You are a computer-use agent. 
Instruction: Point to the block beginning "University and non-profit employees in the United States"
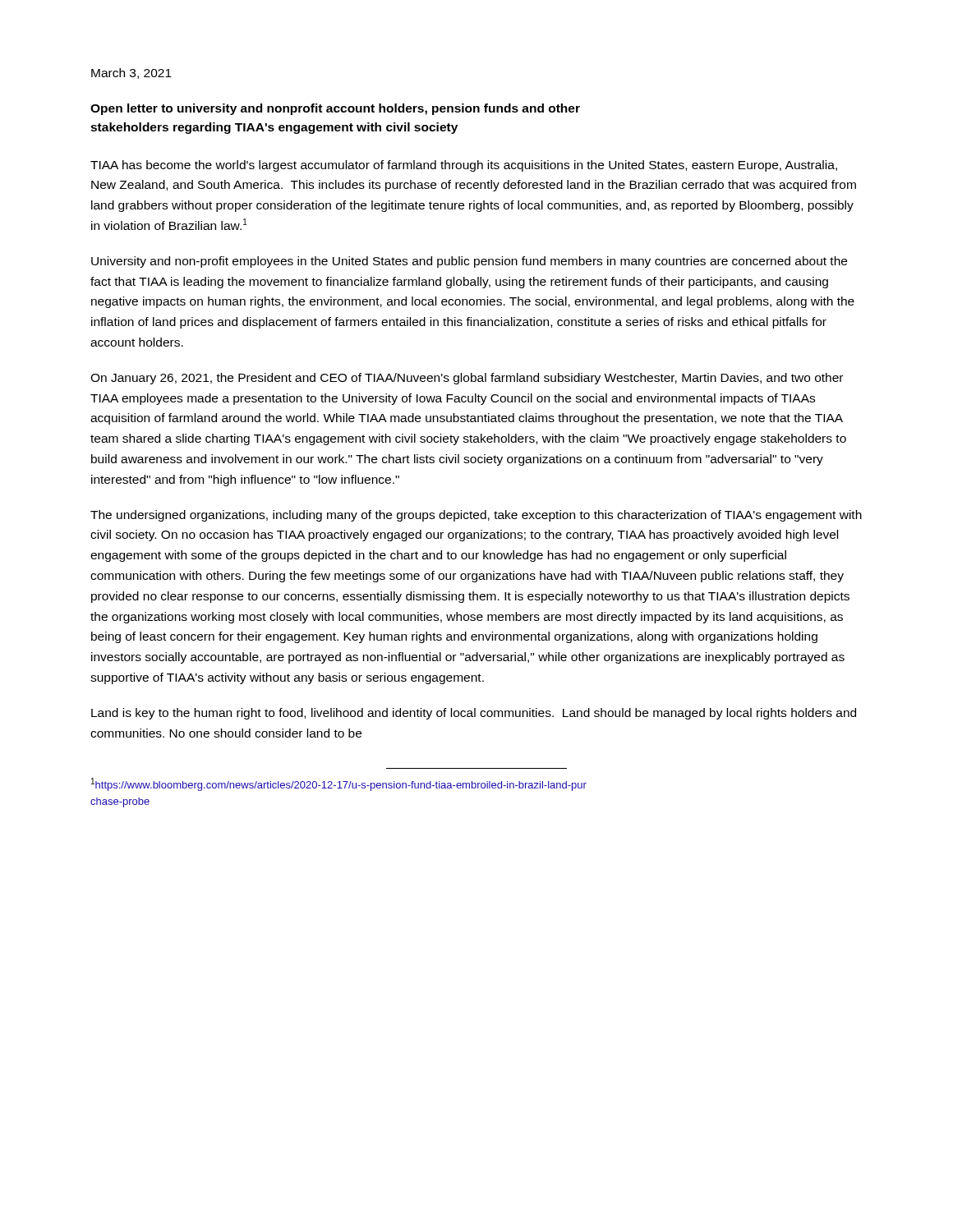click(x=472, y=301)
